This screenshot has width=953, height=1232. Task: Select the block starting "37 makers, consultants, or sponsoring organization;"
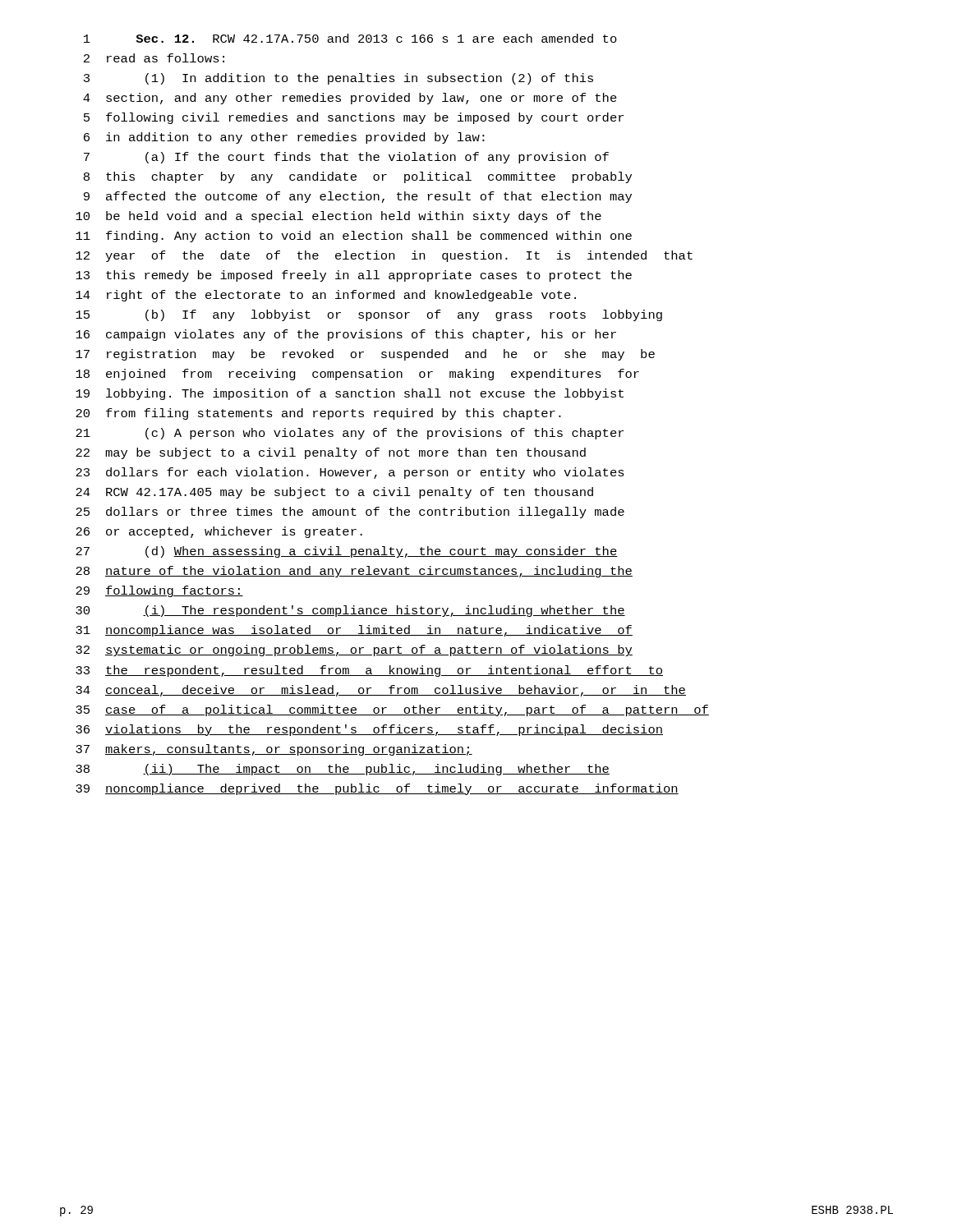tap(476, 750)
